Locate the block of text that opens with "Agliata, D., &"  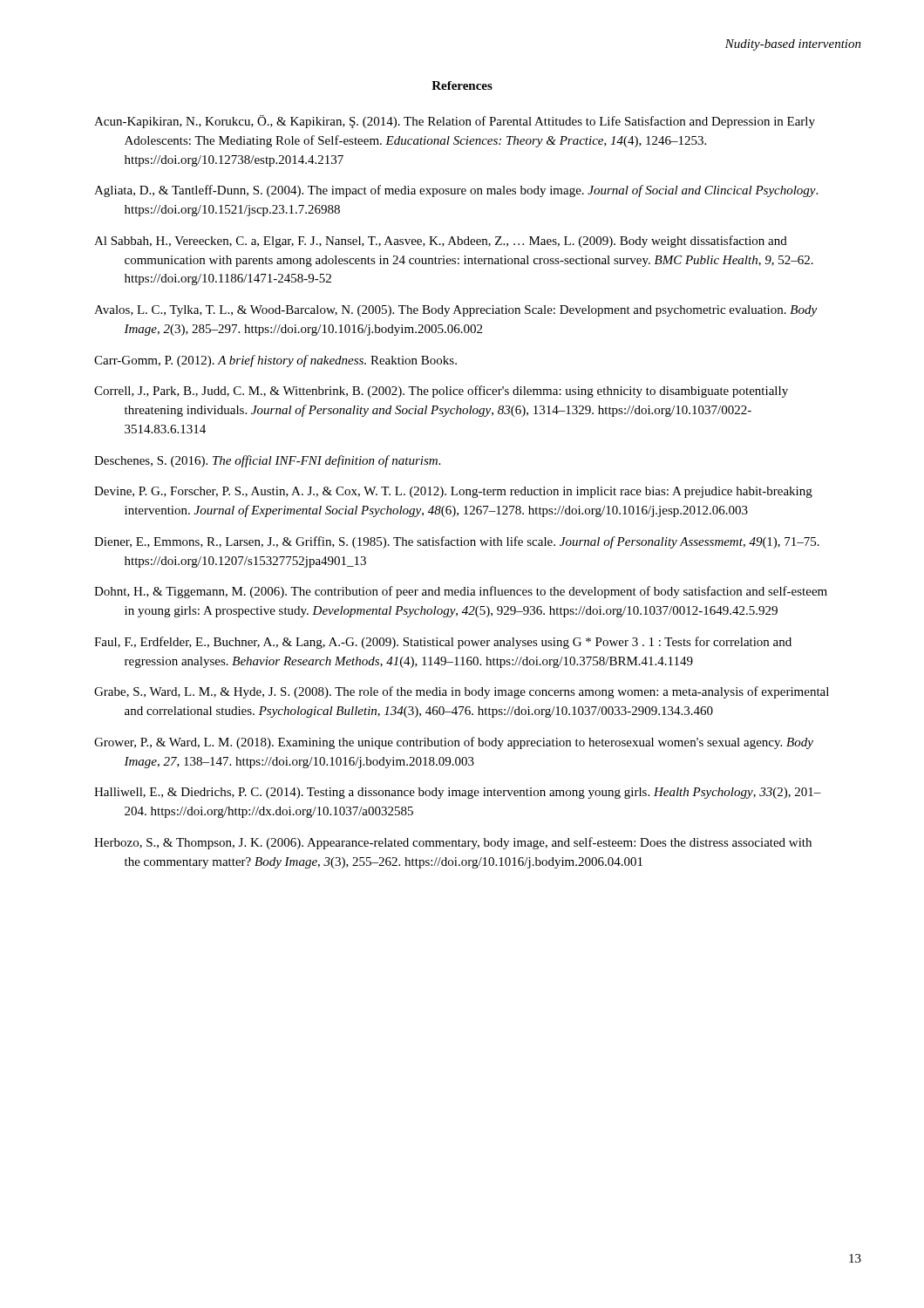click(x=456, y=200)
